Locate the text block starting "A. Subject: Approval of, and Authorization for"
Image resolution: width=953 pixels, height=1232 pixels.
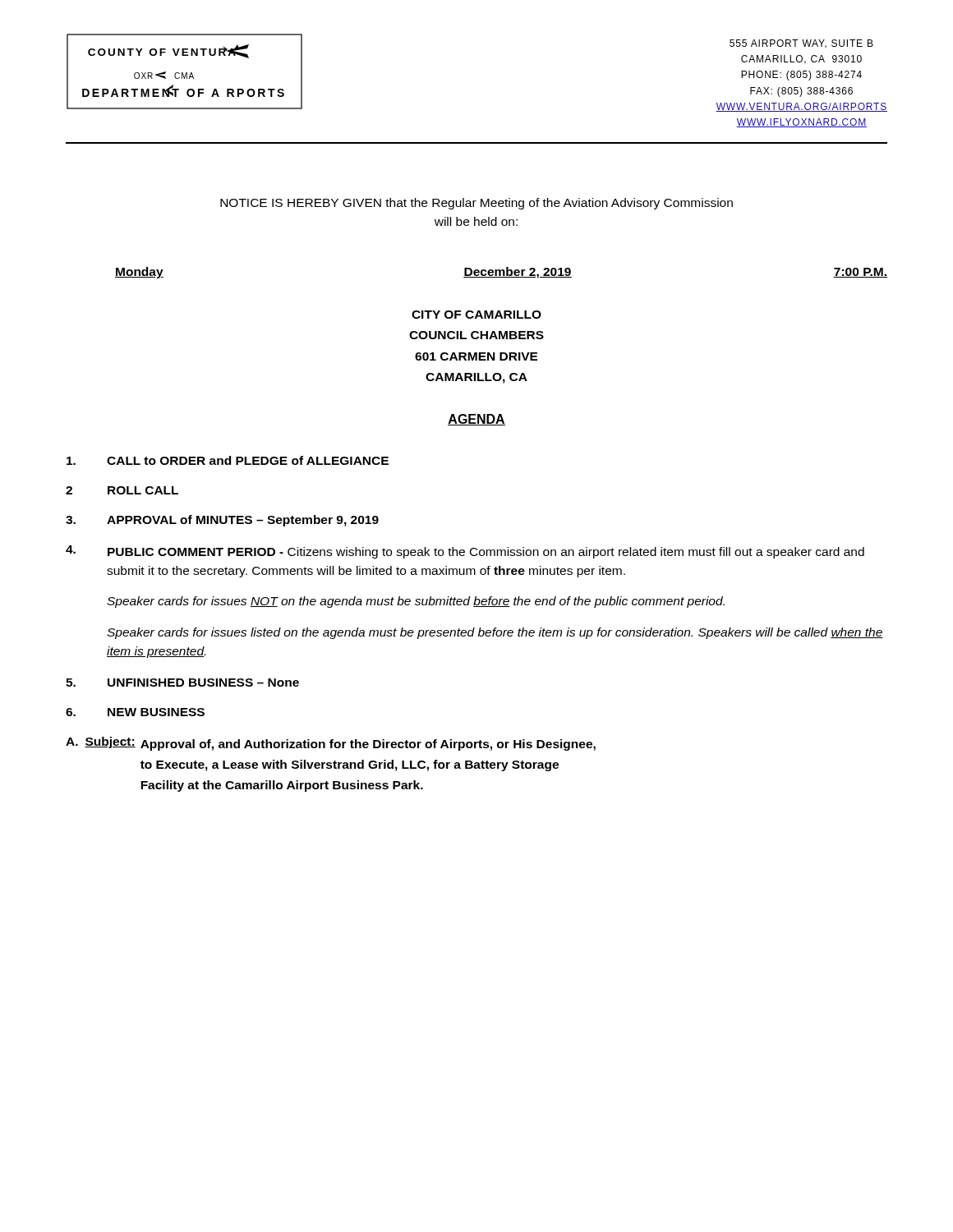pyautogui.click(x=476, y=765)
